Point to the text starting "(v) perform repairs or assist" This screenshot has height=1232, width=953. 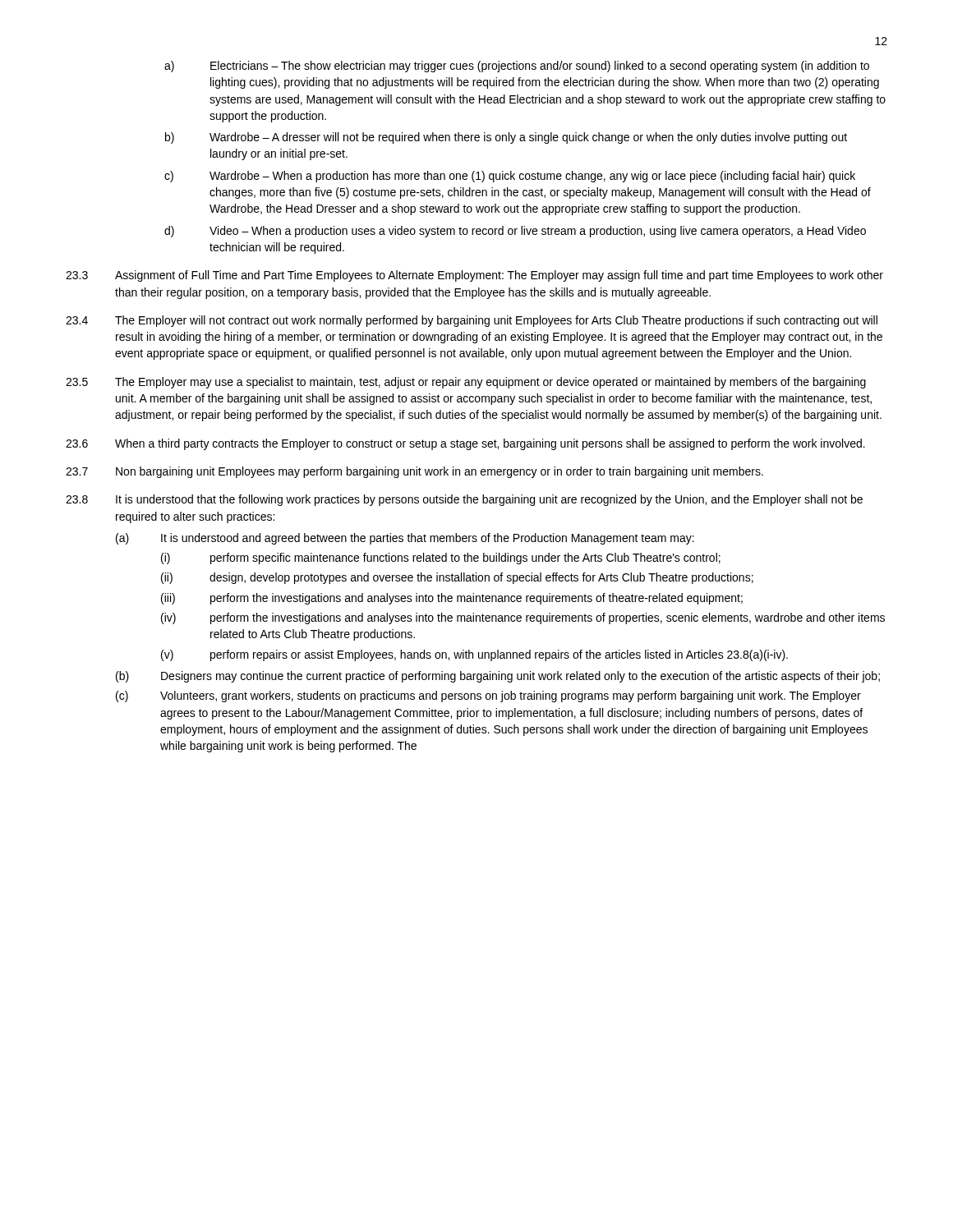pos(524,654)
